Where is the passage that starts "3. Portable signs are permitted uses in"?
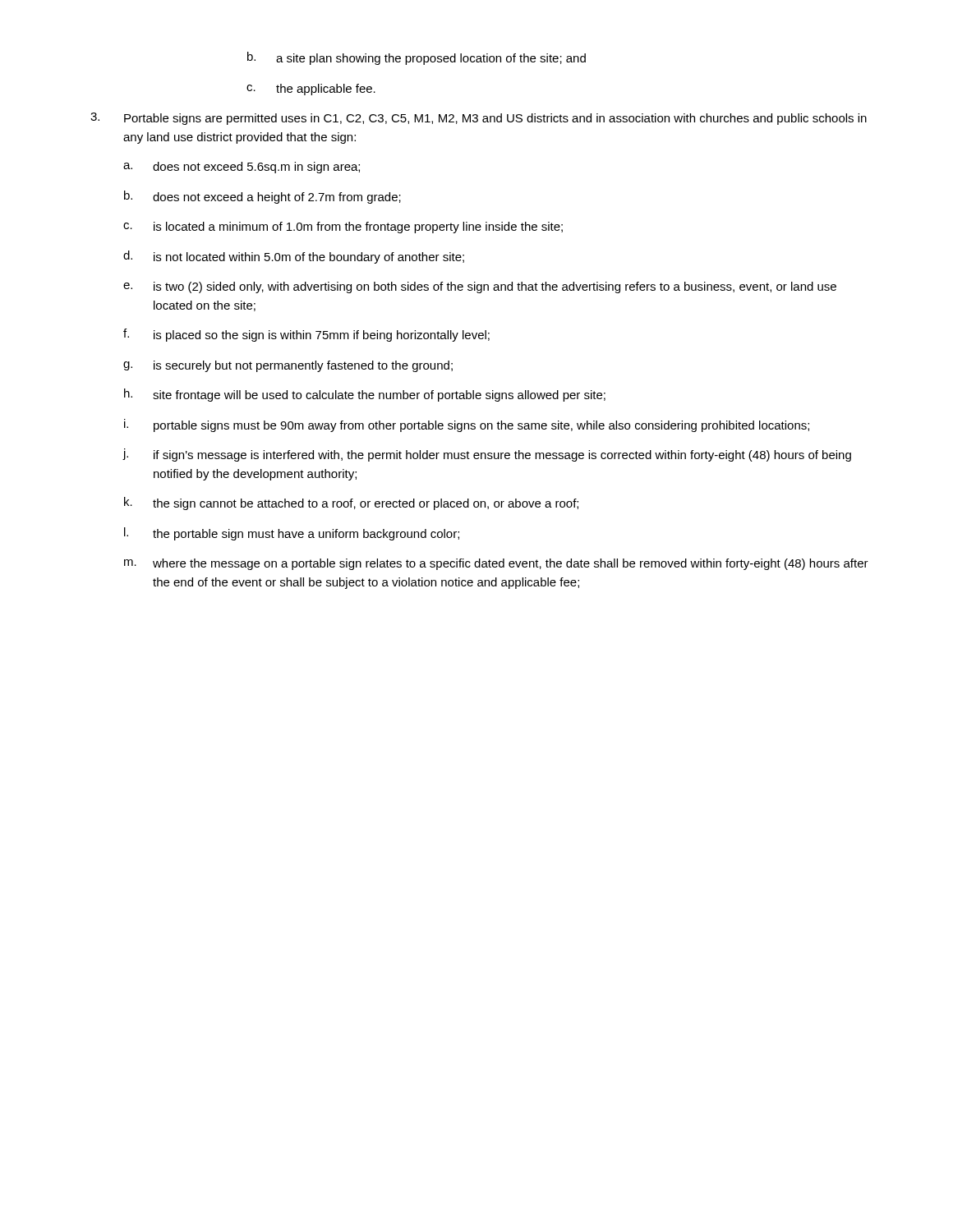 (481, 128)
